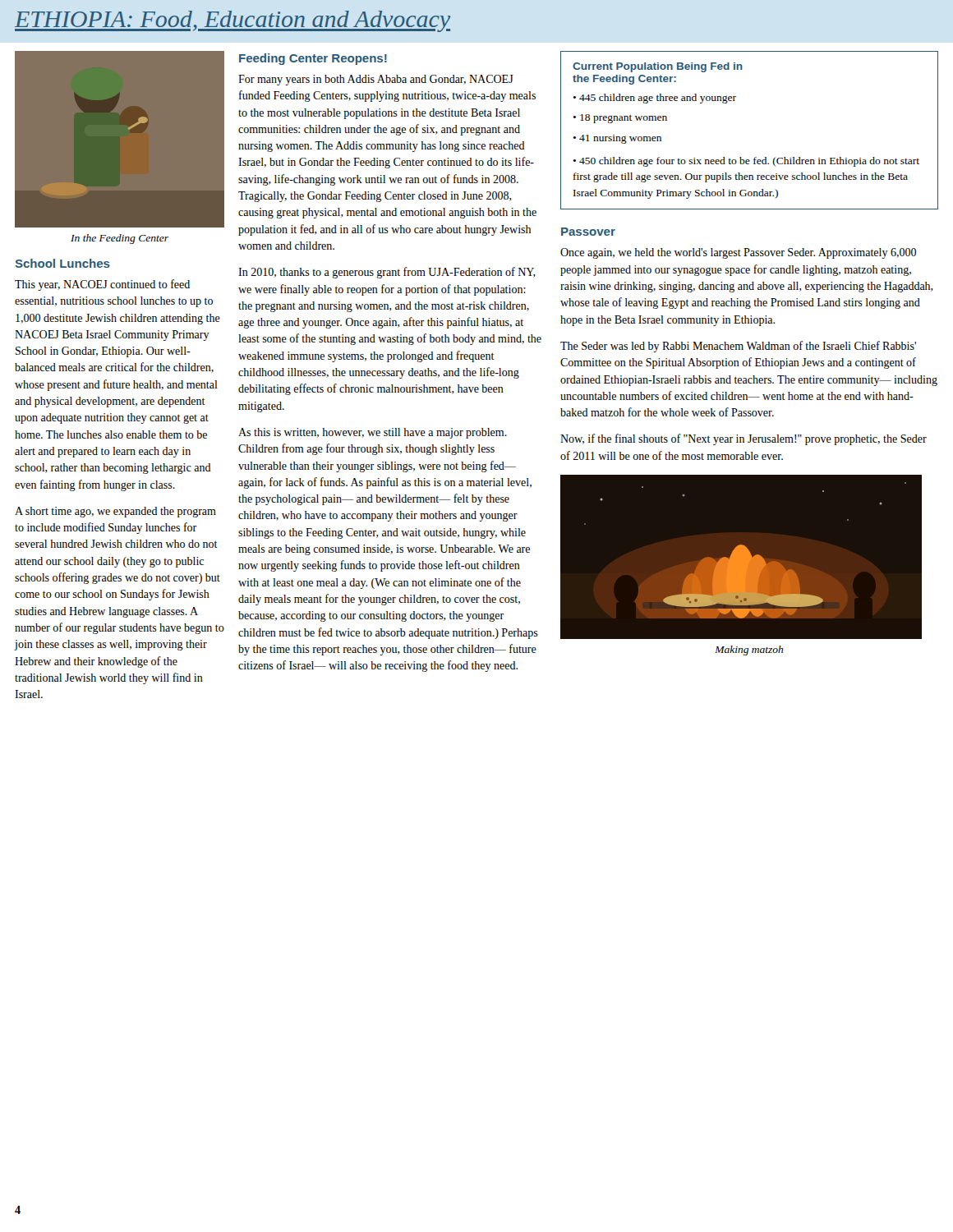Find the text block starting "Making matzoh"
The image size is (953, 1232).
click(749, 649)
